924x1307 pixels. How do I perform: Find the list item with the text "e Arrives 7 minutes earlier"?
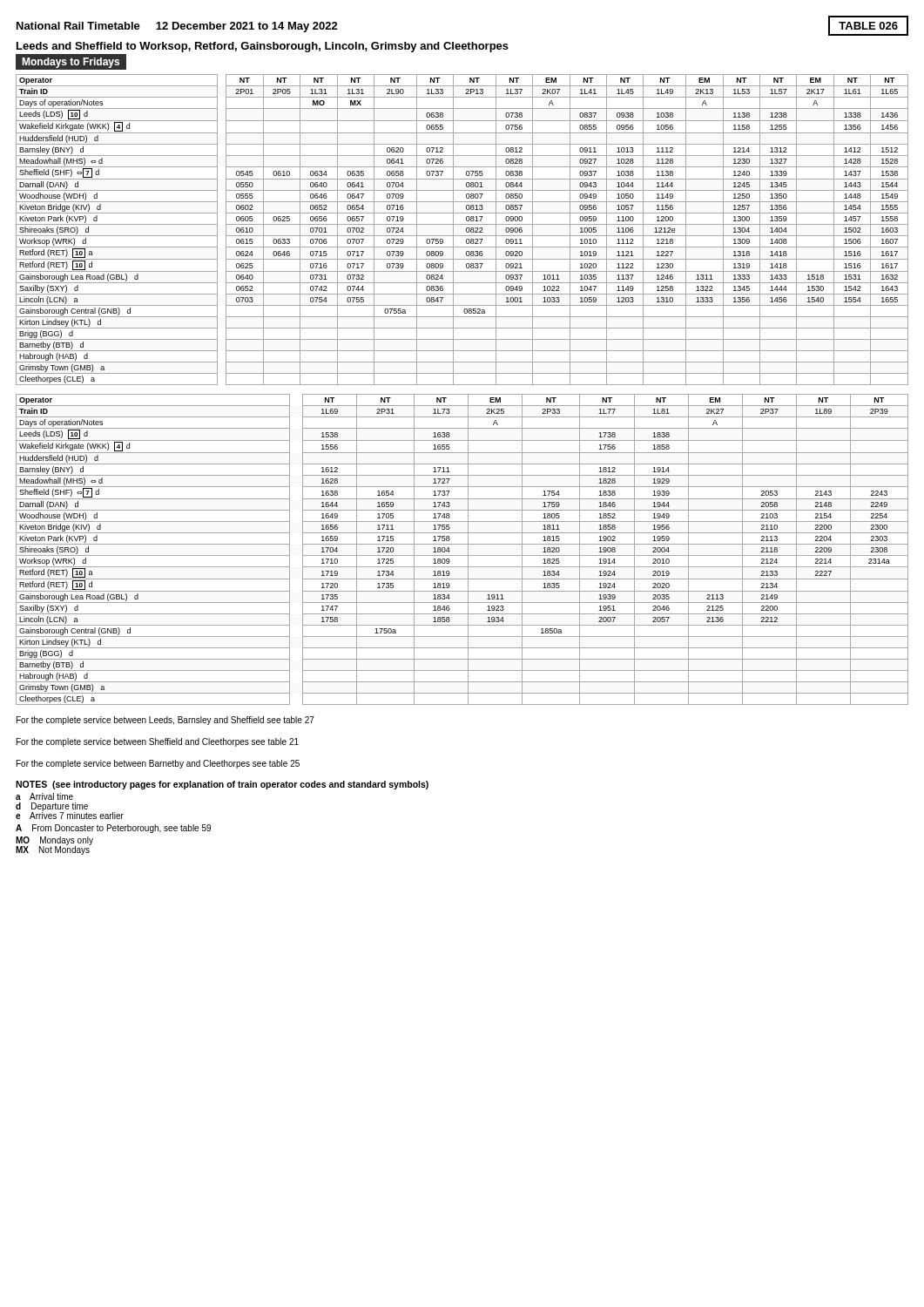(70, 816)
